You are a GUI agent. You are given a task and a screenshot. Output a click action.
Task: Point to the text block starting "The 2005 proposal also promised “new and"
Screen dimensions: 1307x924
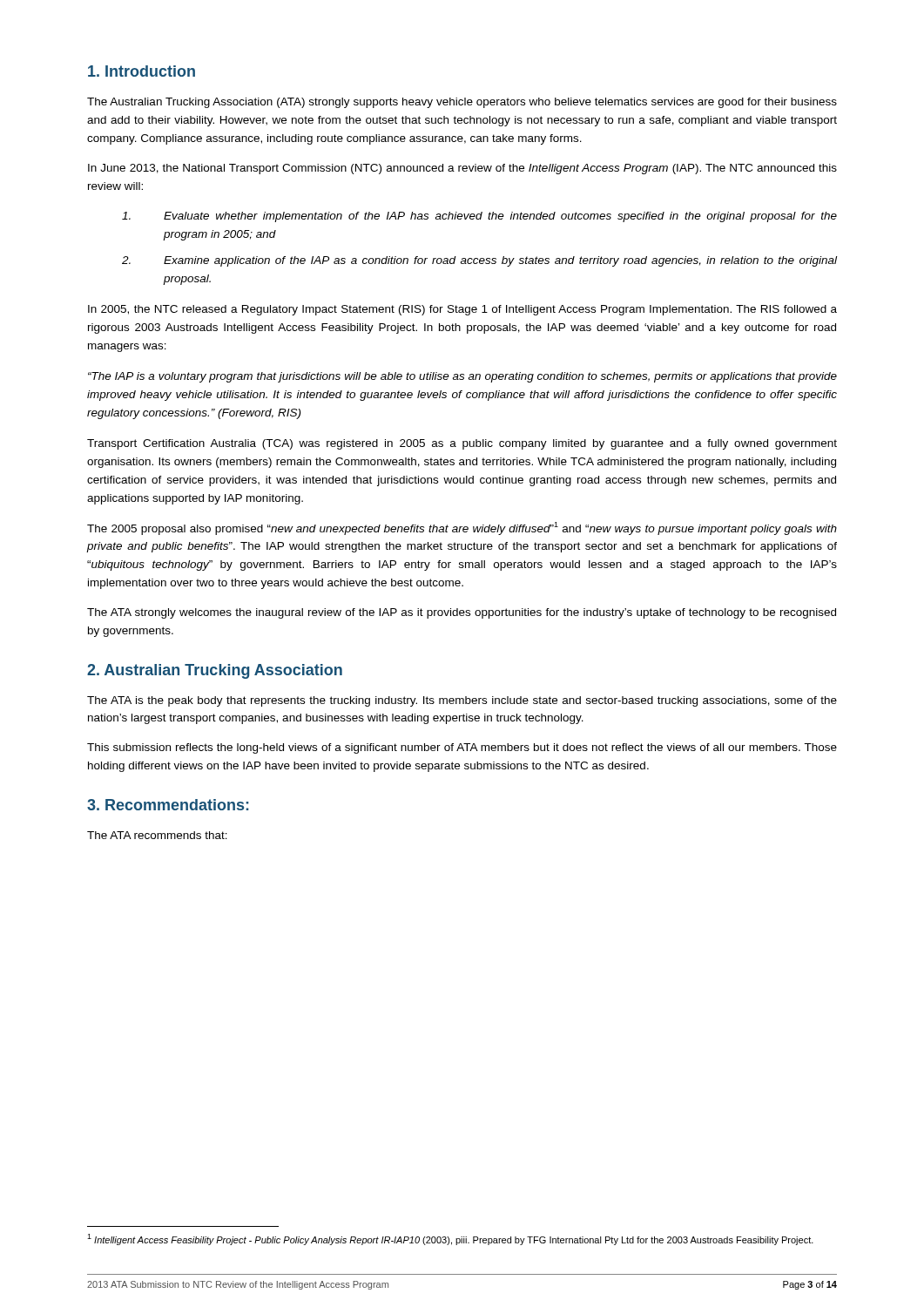(x=462, y=554)
